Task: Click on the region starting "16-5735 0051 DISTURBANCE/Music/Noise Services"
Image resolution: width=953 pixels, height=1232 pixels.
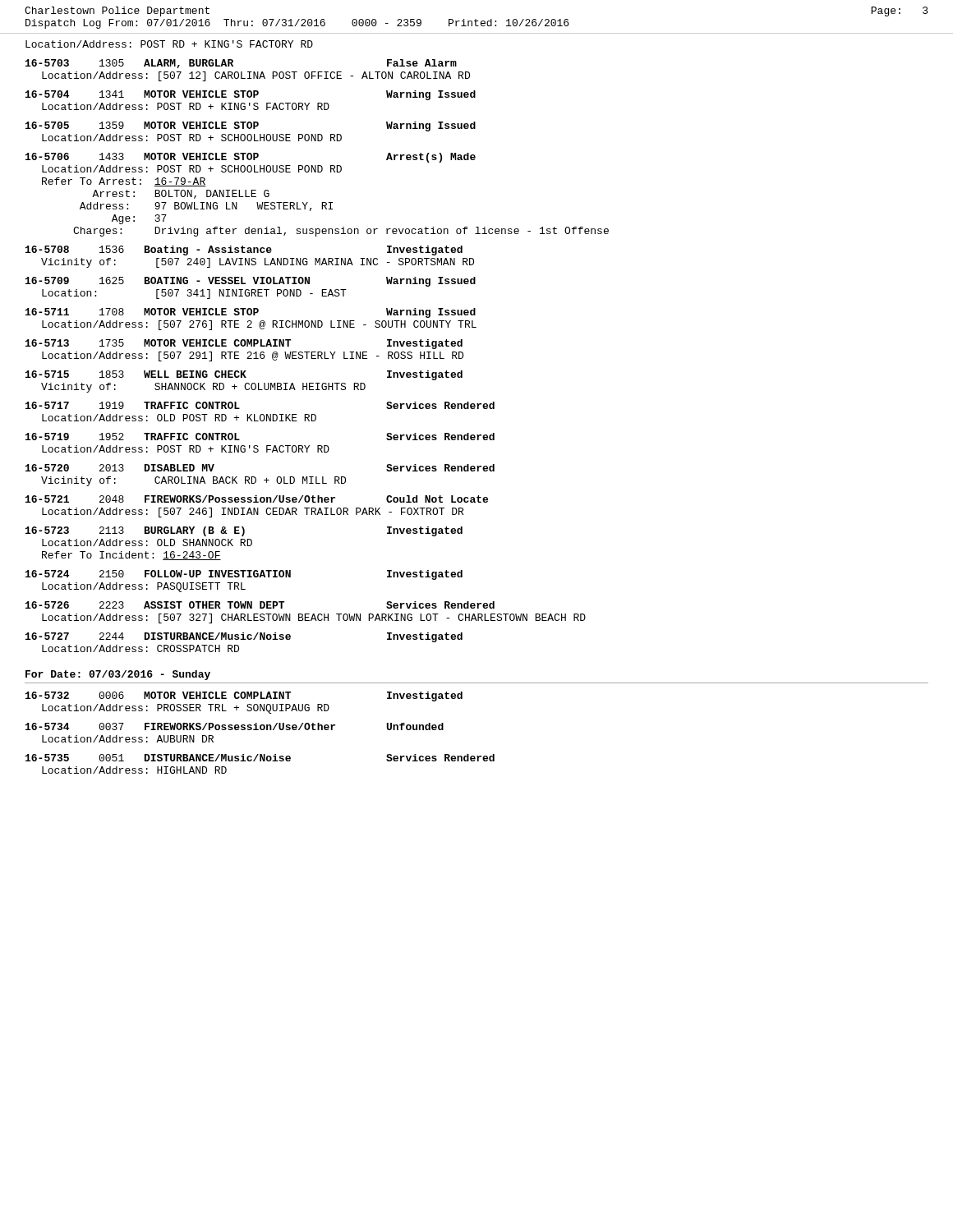Action: point(476,765)
